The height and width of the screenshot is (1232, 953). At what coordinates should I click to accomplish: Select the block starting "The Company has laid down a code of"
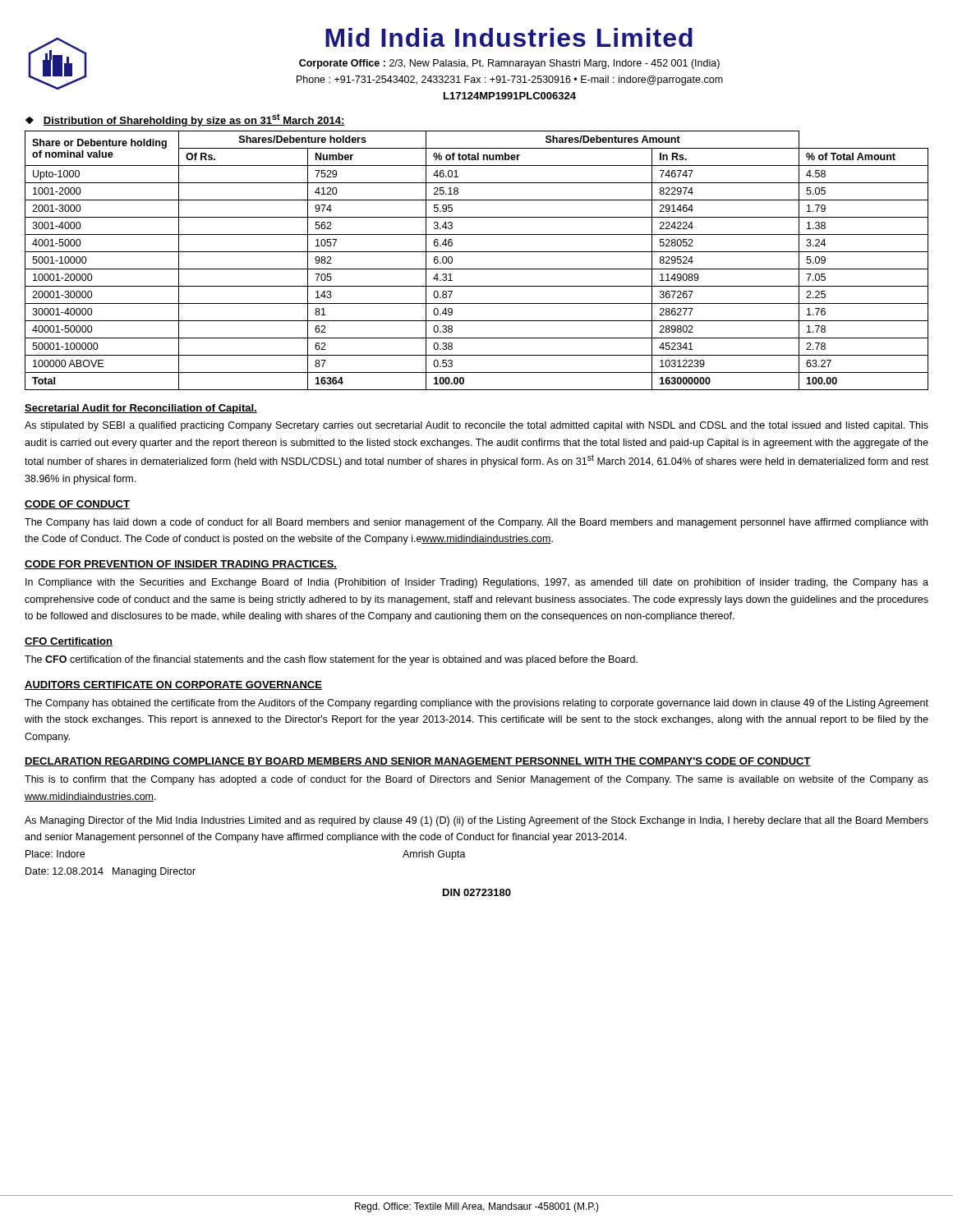coord(476,531)
